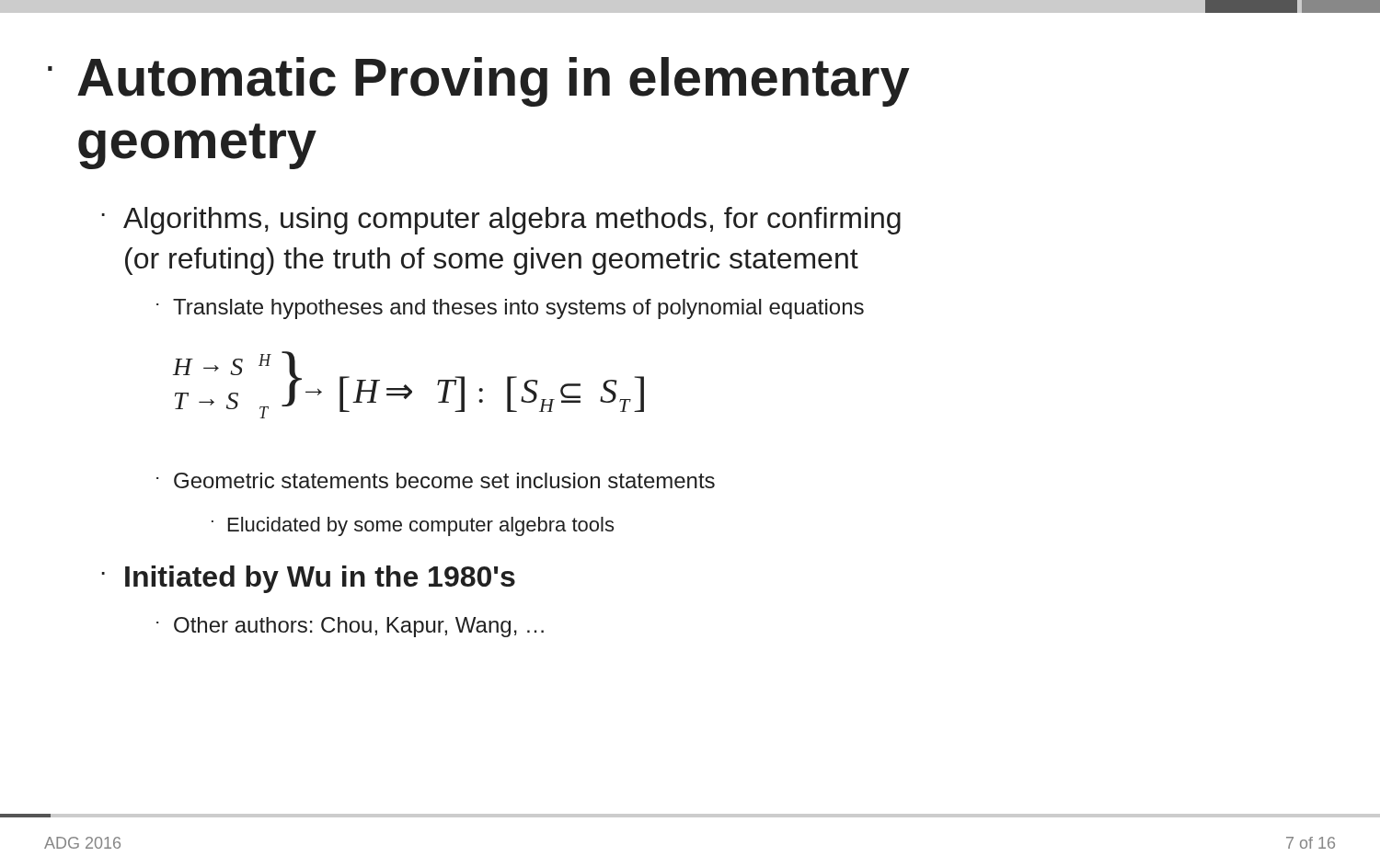Click on the list item that reads "⋅ Elucidated by some"
The image size is (1380, 868).
point(412,525)
